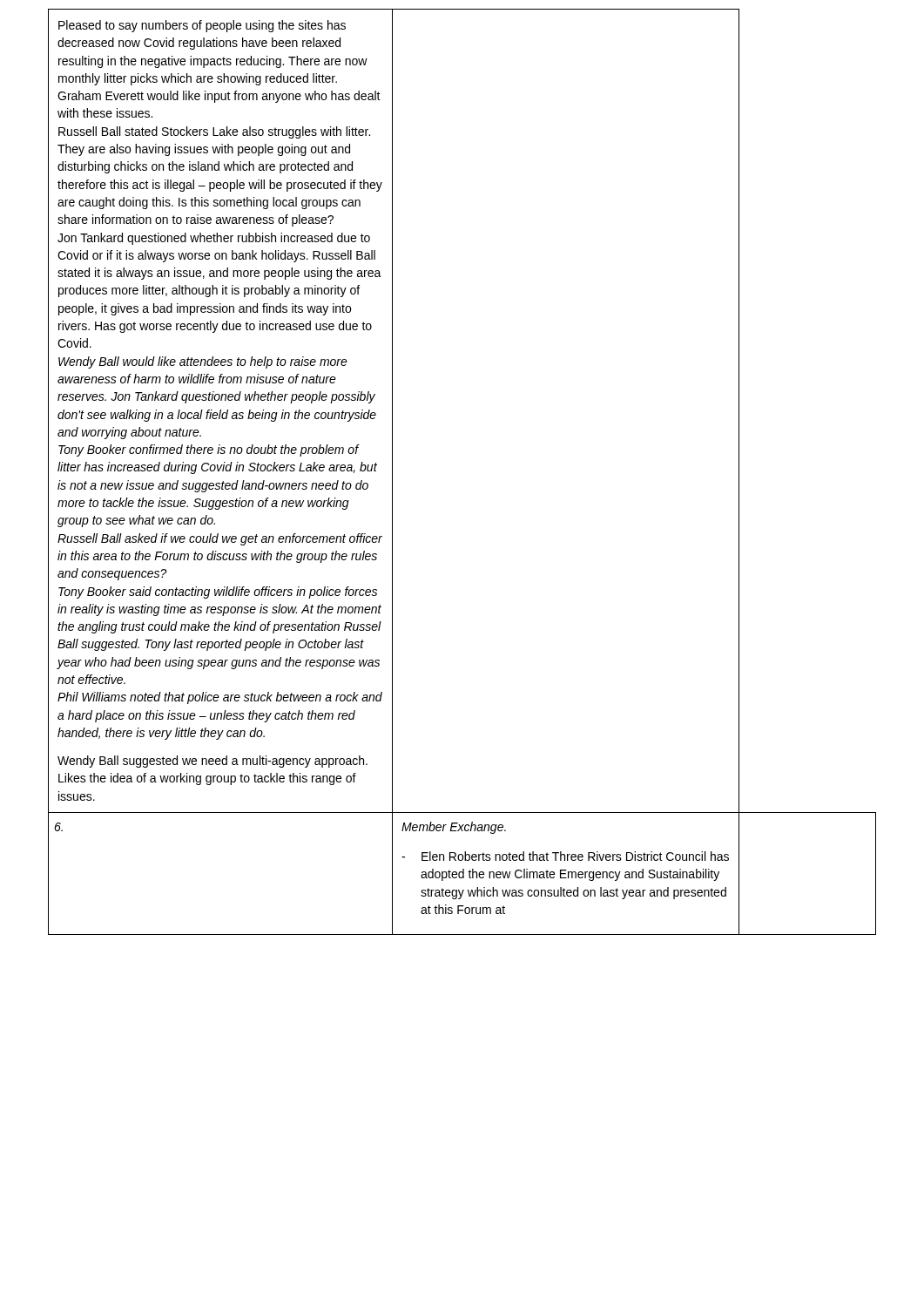
Task: Find the block on this page that starts "Wendy Ball would like attendees to"
Action: [220, 547]
